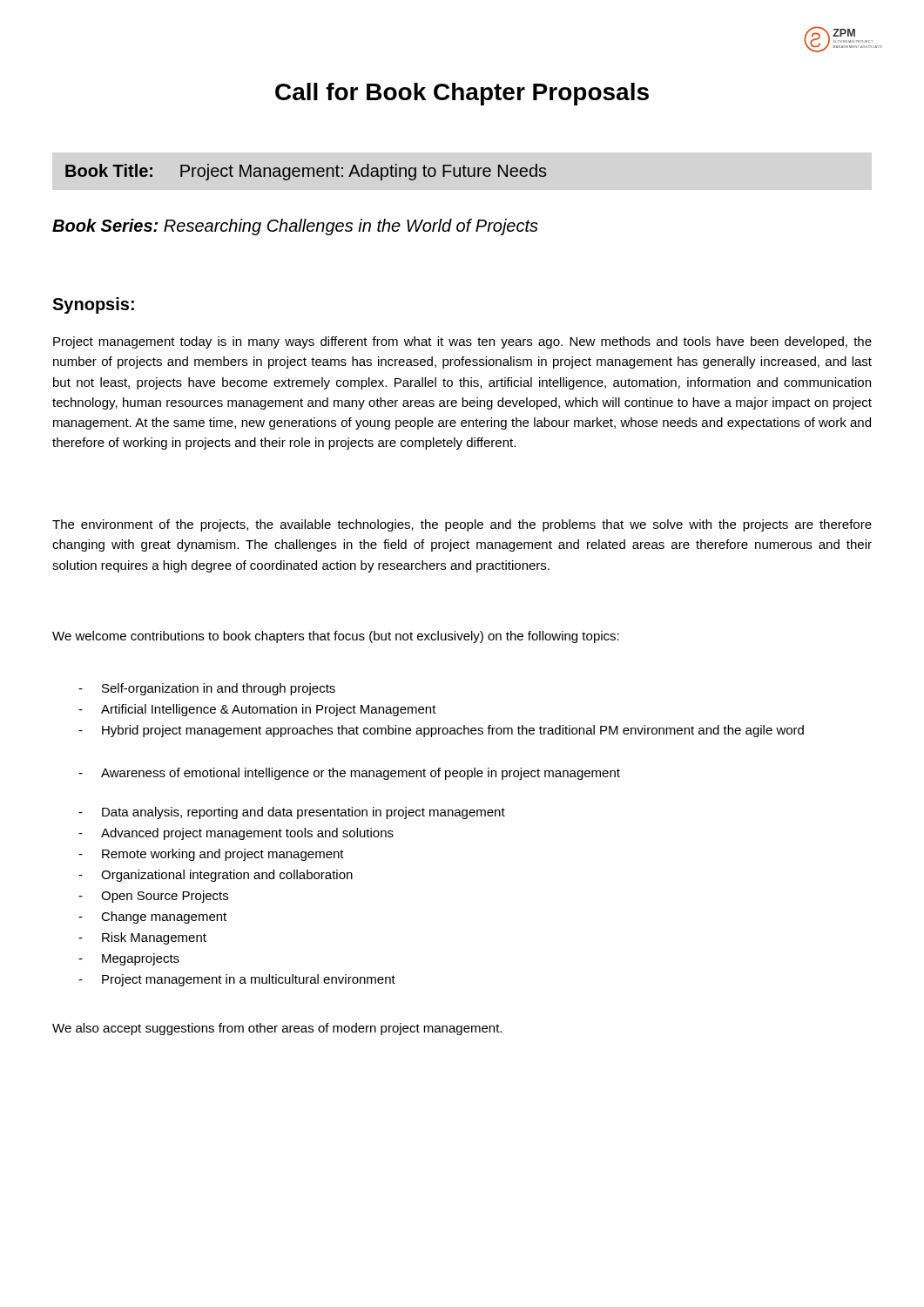The width and height of the screenshot is (924, 1307).
Task: Locate the list item with the text "-Advanced project management"
Action: pyautogui.click(x=236, y=833)
